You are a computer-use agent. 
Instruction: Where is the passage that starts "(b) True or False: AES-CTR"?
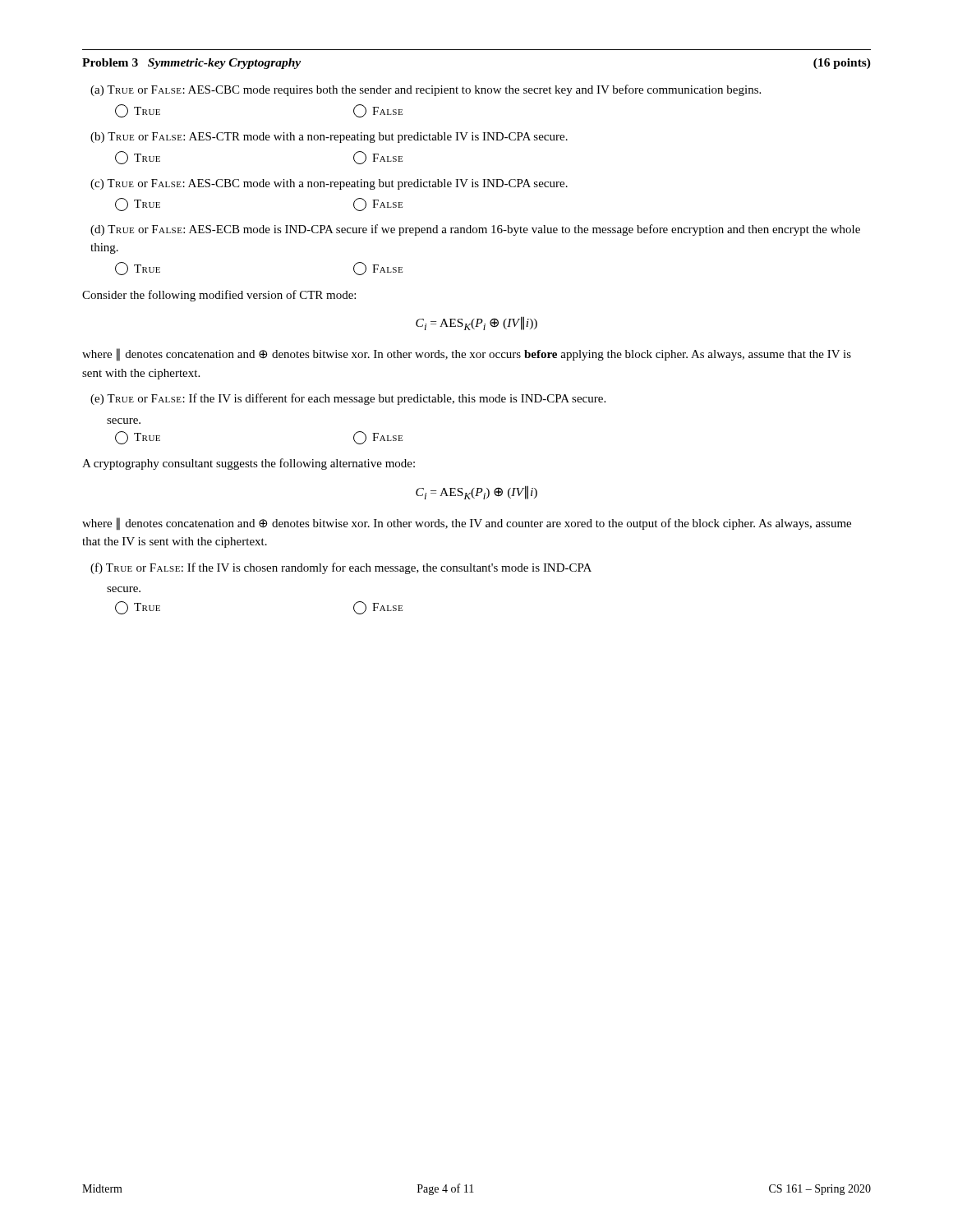[x=481, y=146]
